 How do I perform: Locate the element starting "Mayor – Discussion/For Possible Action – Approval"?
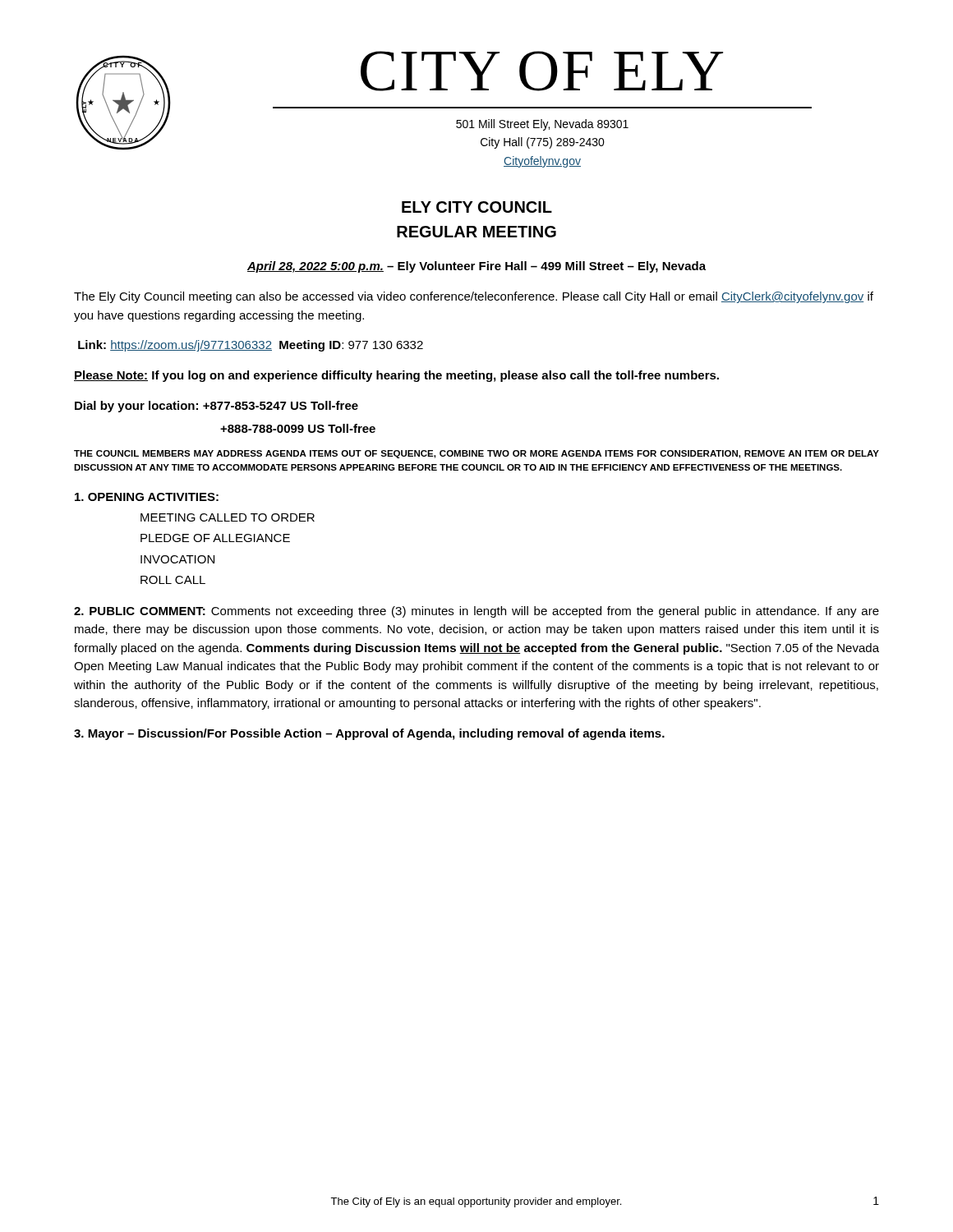(369, 733)
